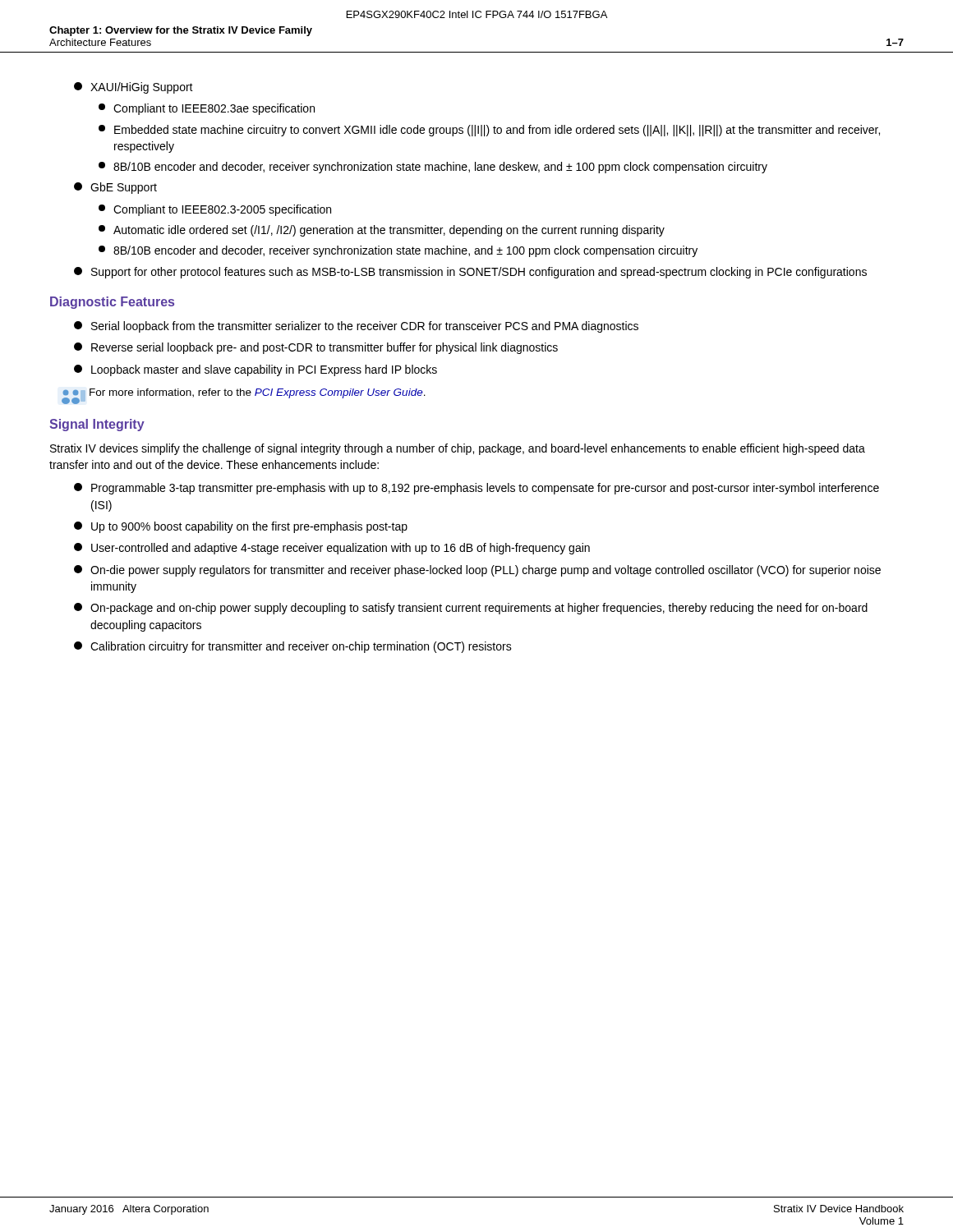Screen dimensions: 1232x953
Task: Navigate to the text starting "On-package and on-chip"
Action: click(x=489, y=616)
